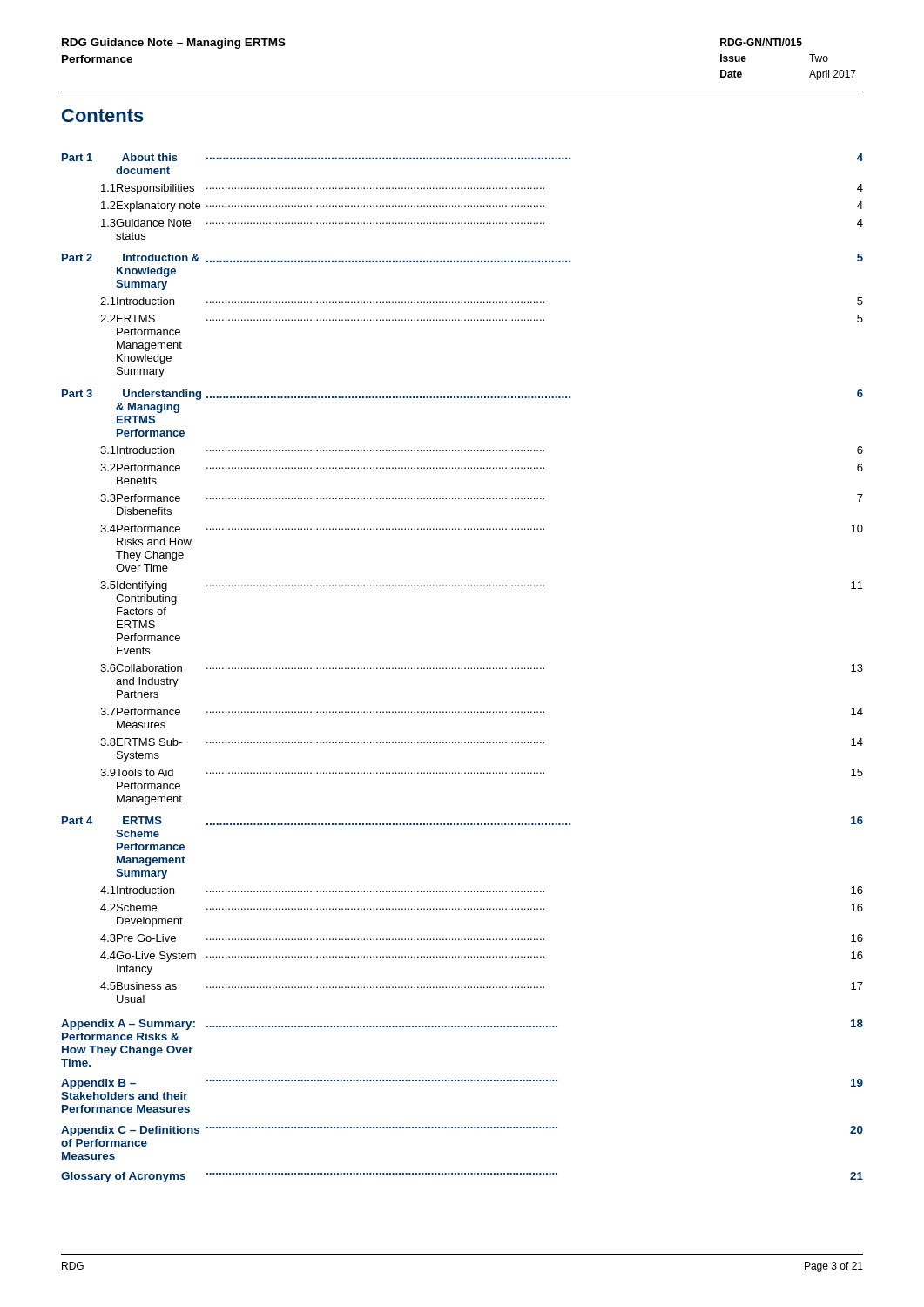Viewport: 924px width, 1307px height.
Task: Find the passage starting "3.1 Introduction"
Action: [x=462, y=450]
